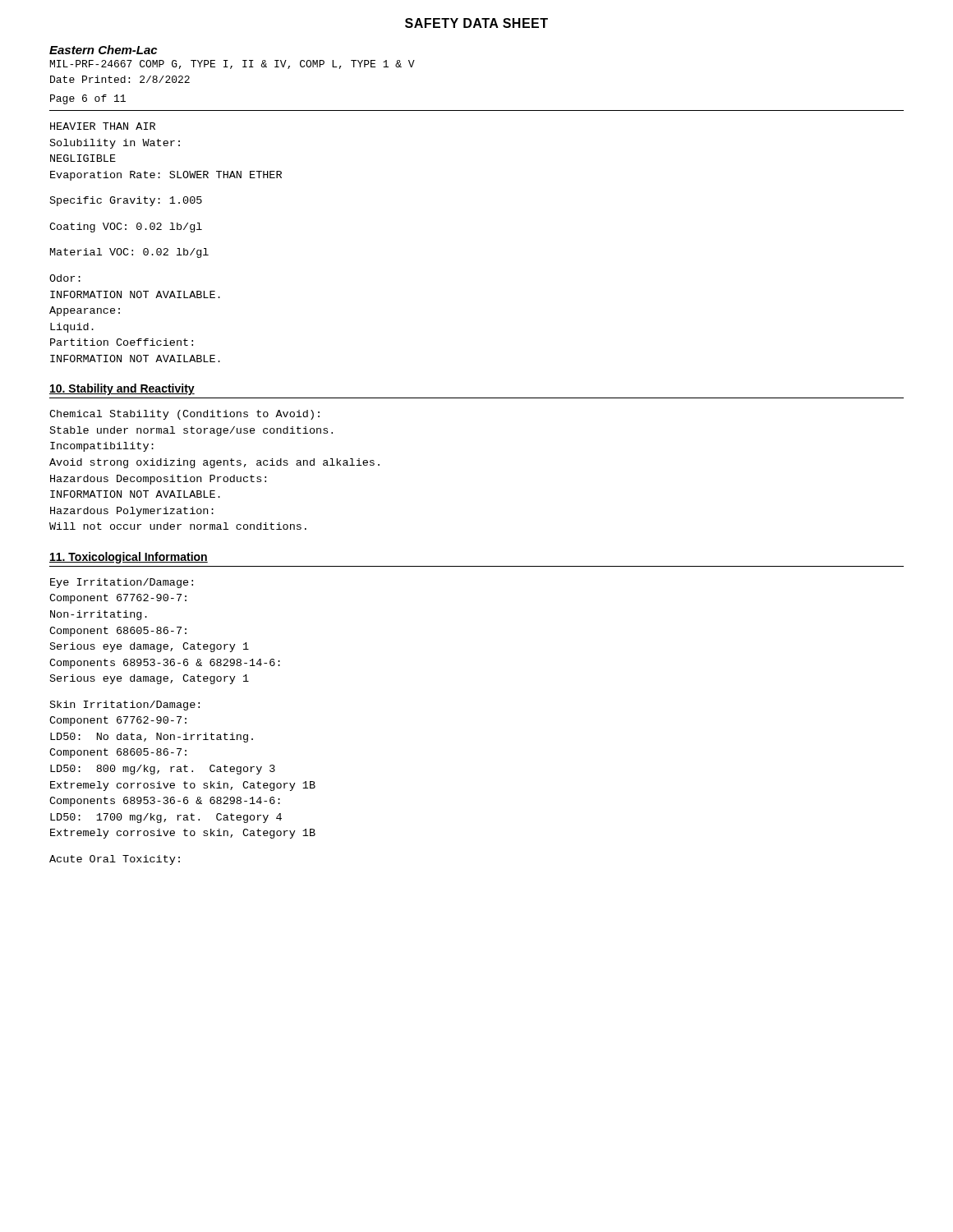Click on the block starting "Odor: INFORMATION NOT AVAILABLE. Appearance: Liquid. Partition"
Screen dimensions: 1232x953
click(x=65, y=278)
